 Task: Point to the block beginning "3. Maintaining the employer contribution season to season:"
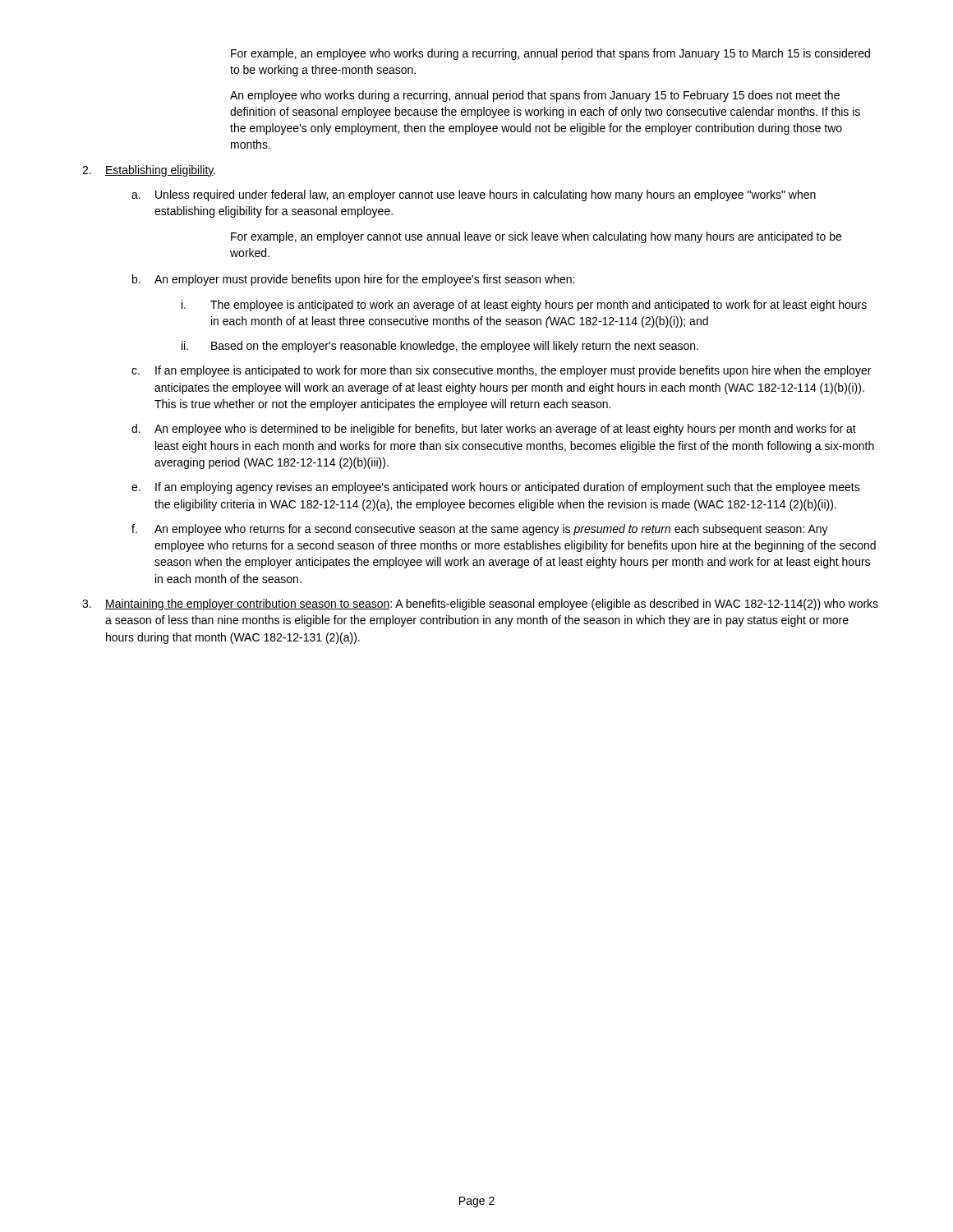(481, 620)
